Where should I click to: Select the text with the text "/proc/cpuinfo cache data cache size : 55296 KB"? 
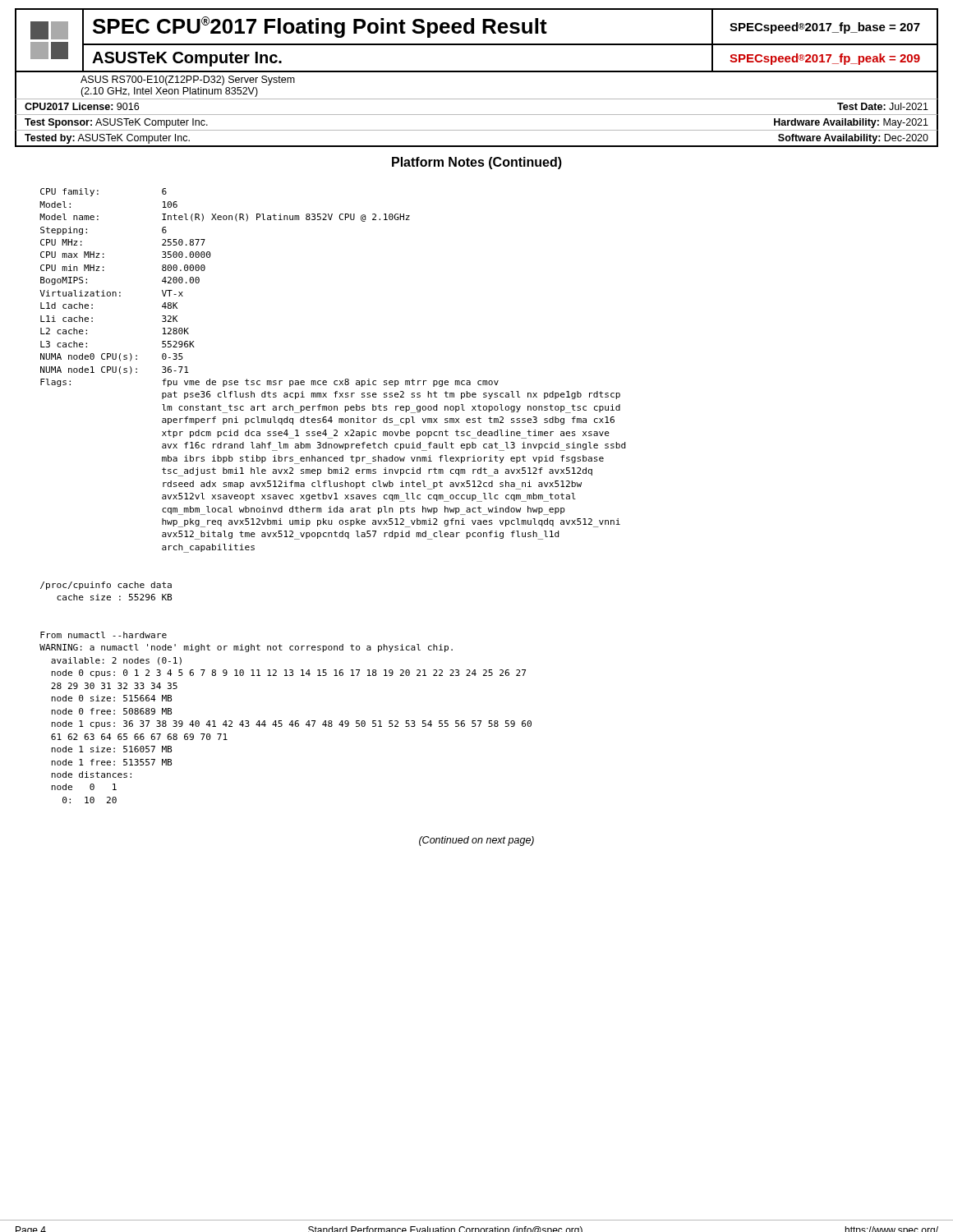106,586
